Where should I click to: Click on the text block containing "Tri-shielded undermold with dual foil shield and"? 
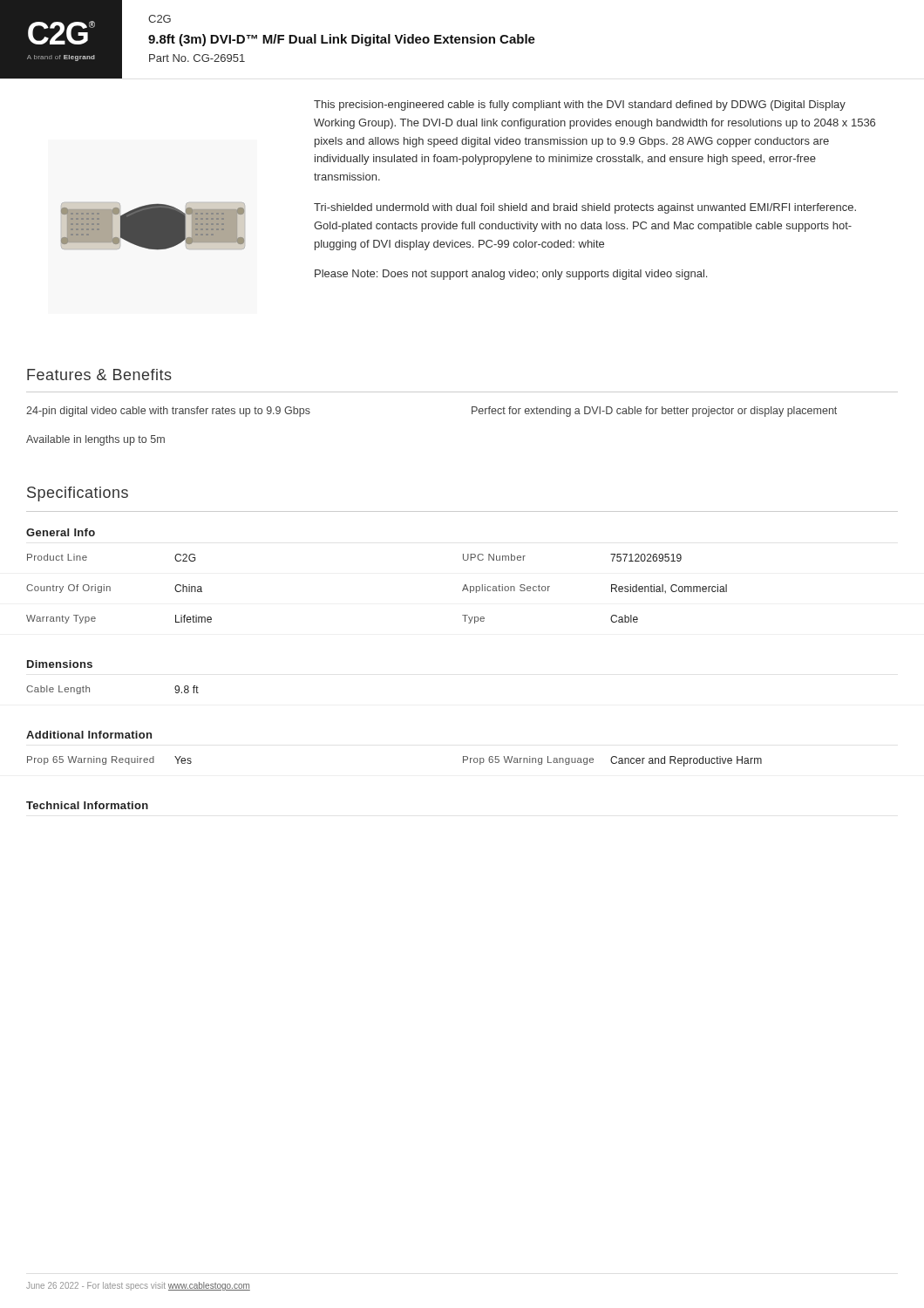click(585, 225)
